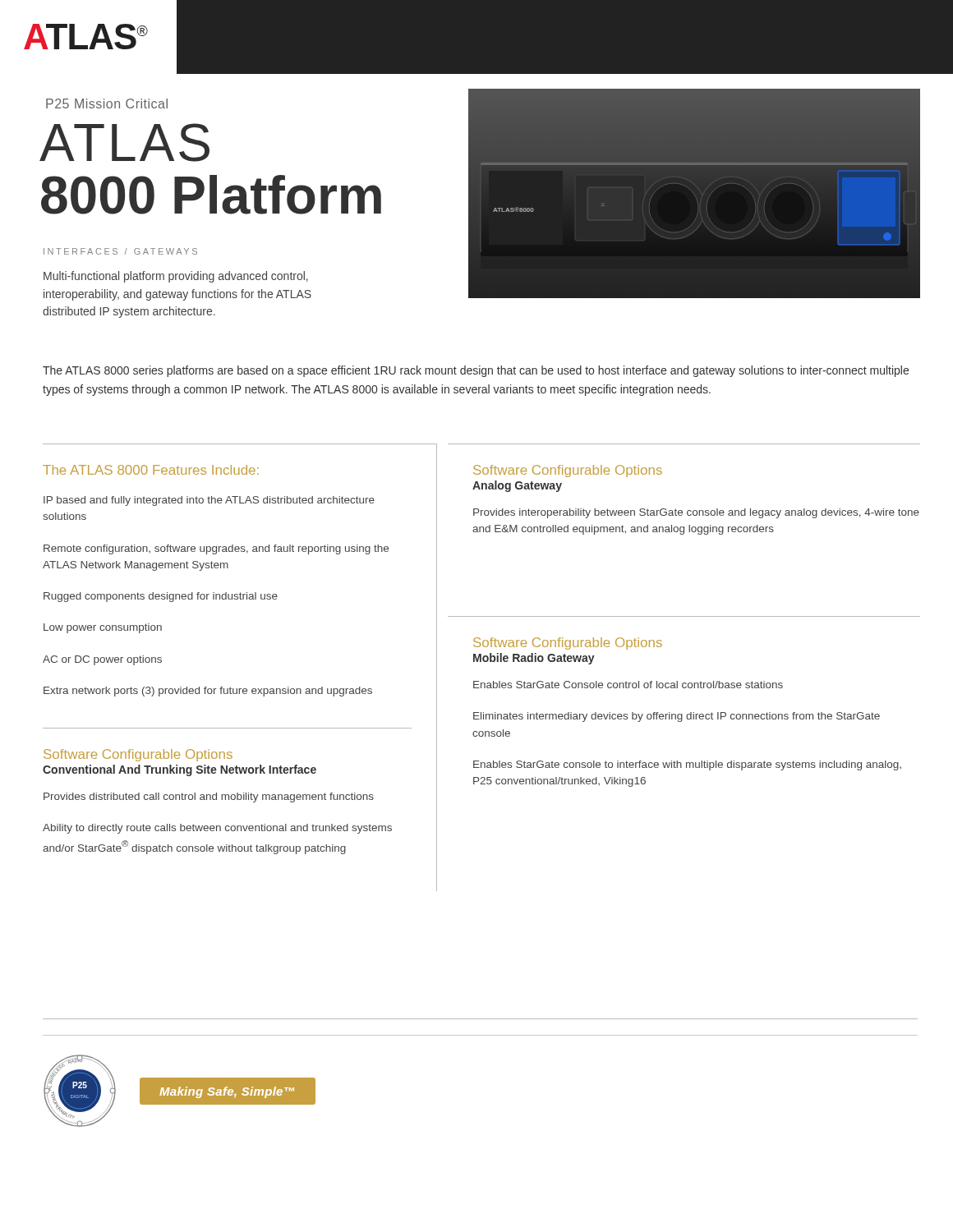The height and width of the screenshot is (1232, 953).
Task: Select the title with the text "ATLAS 8000 Platform"
Action: tap(212, 169)
